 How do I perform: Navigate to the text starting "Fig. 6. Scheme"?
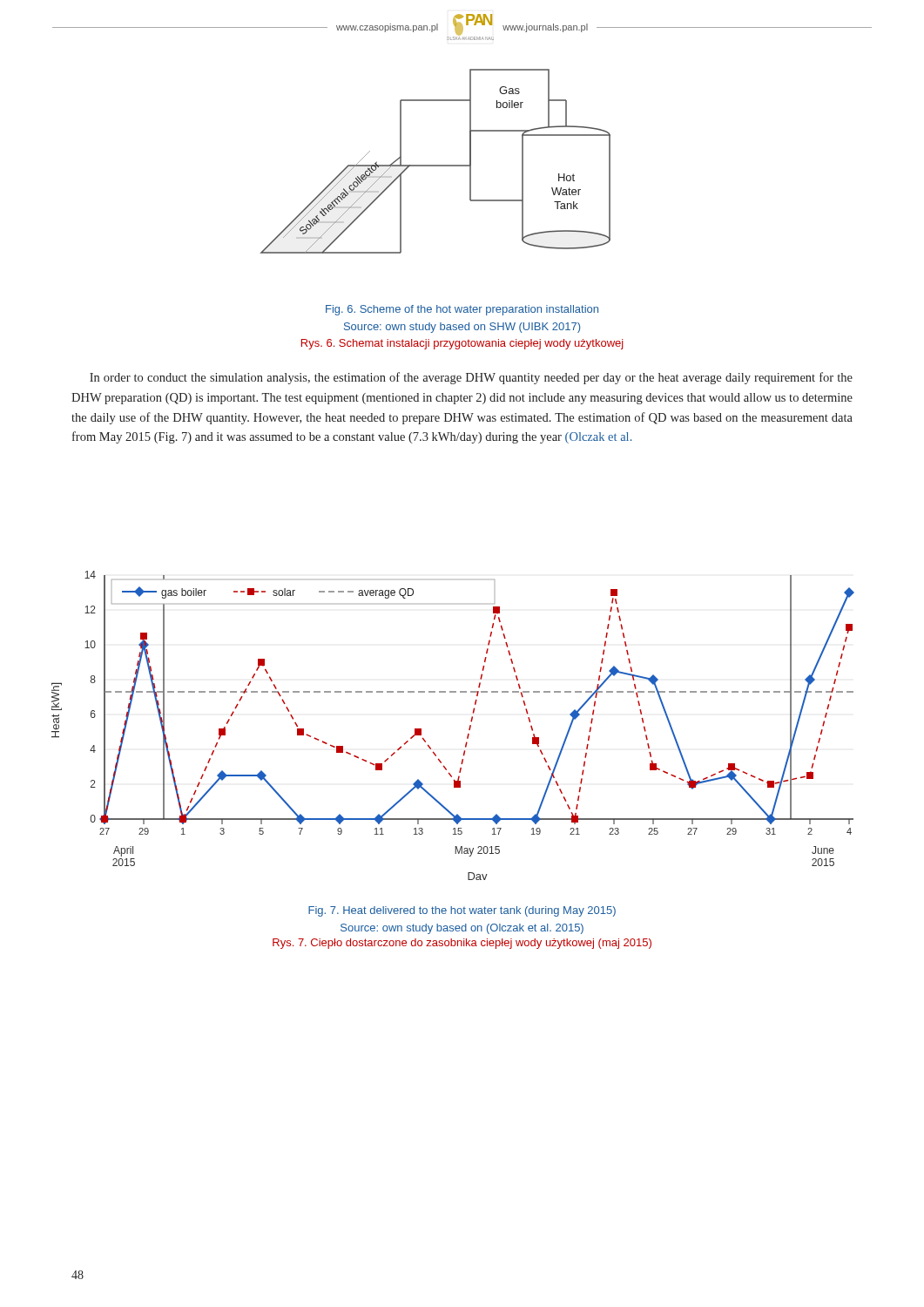tap(462, 318)
